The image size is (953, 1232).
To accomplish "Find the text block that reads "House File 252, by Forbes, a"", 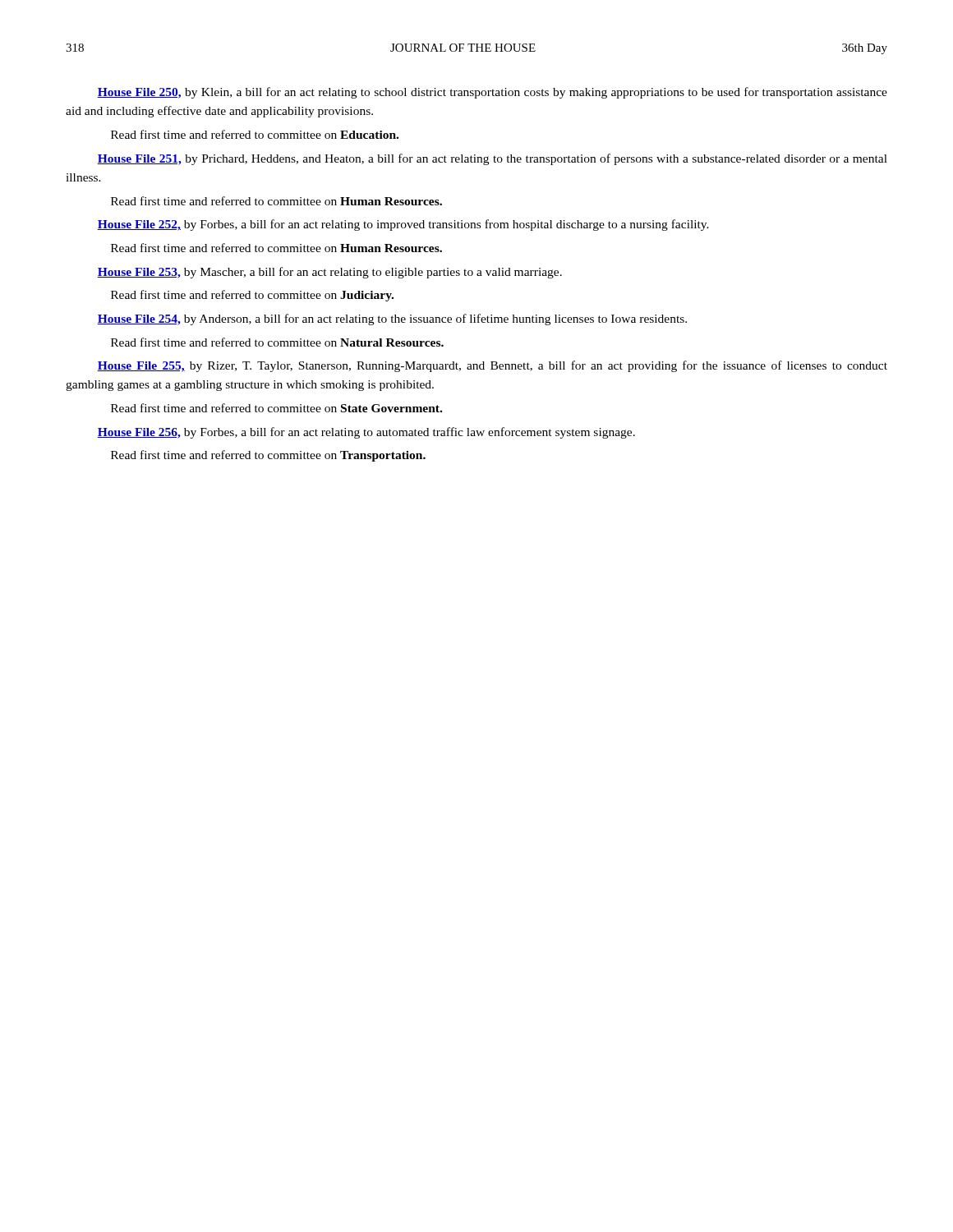I will tap(476, 224).
